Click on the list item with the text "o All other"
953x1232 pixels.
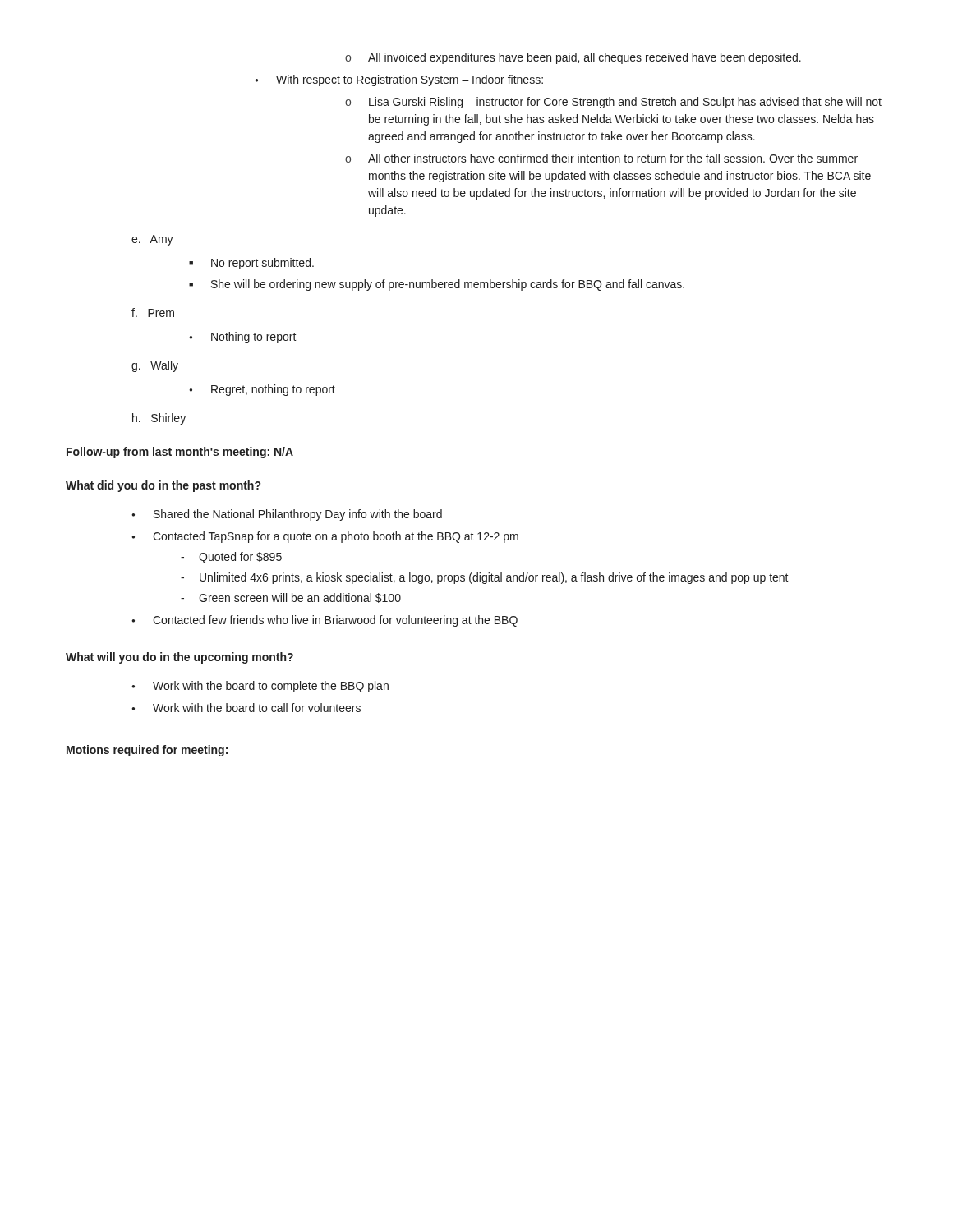616,185
